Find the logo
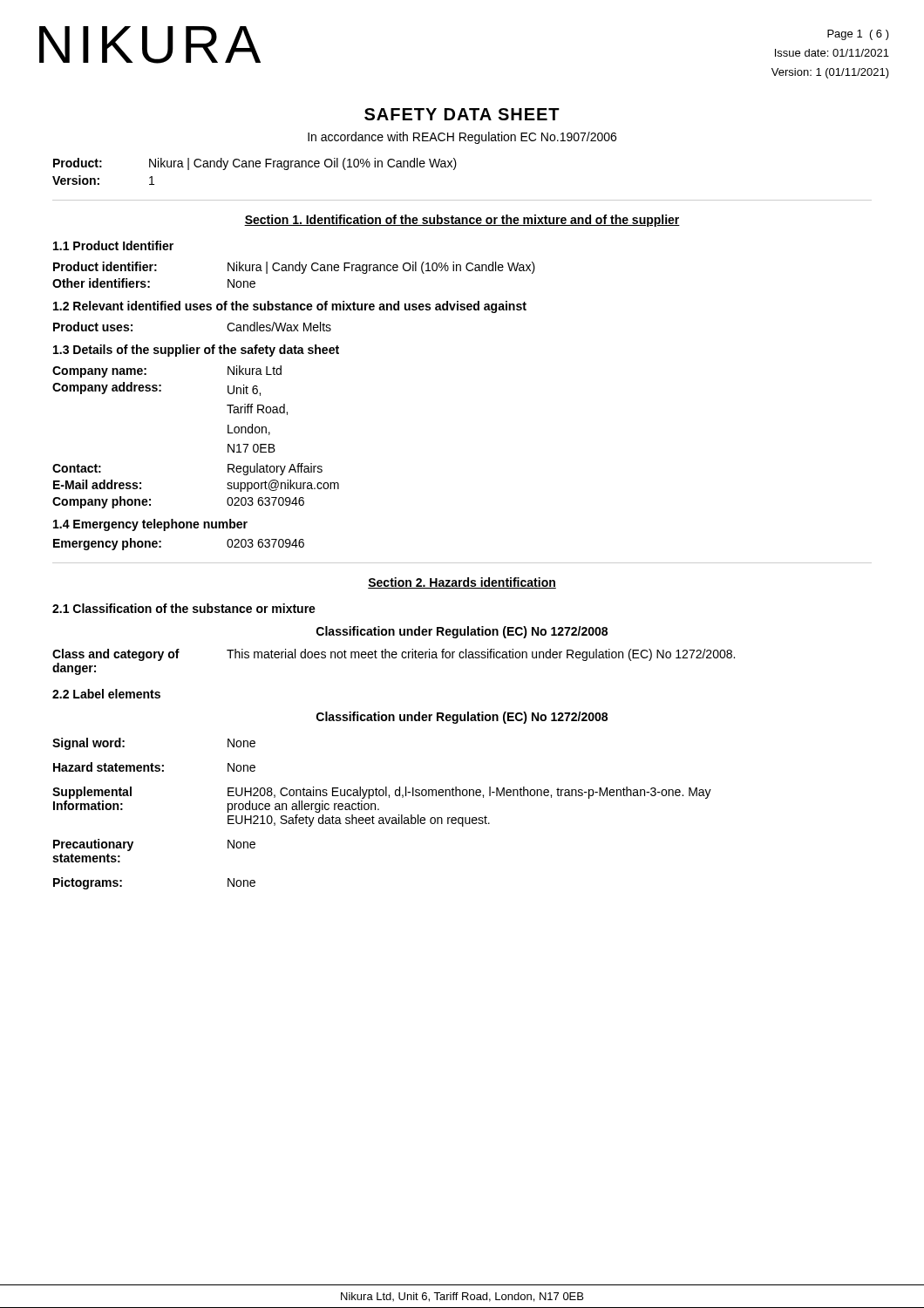 [x=150, y=44]
